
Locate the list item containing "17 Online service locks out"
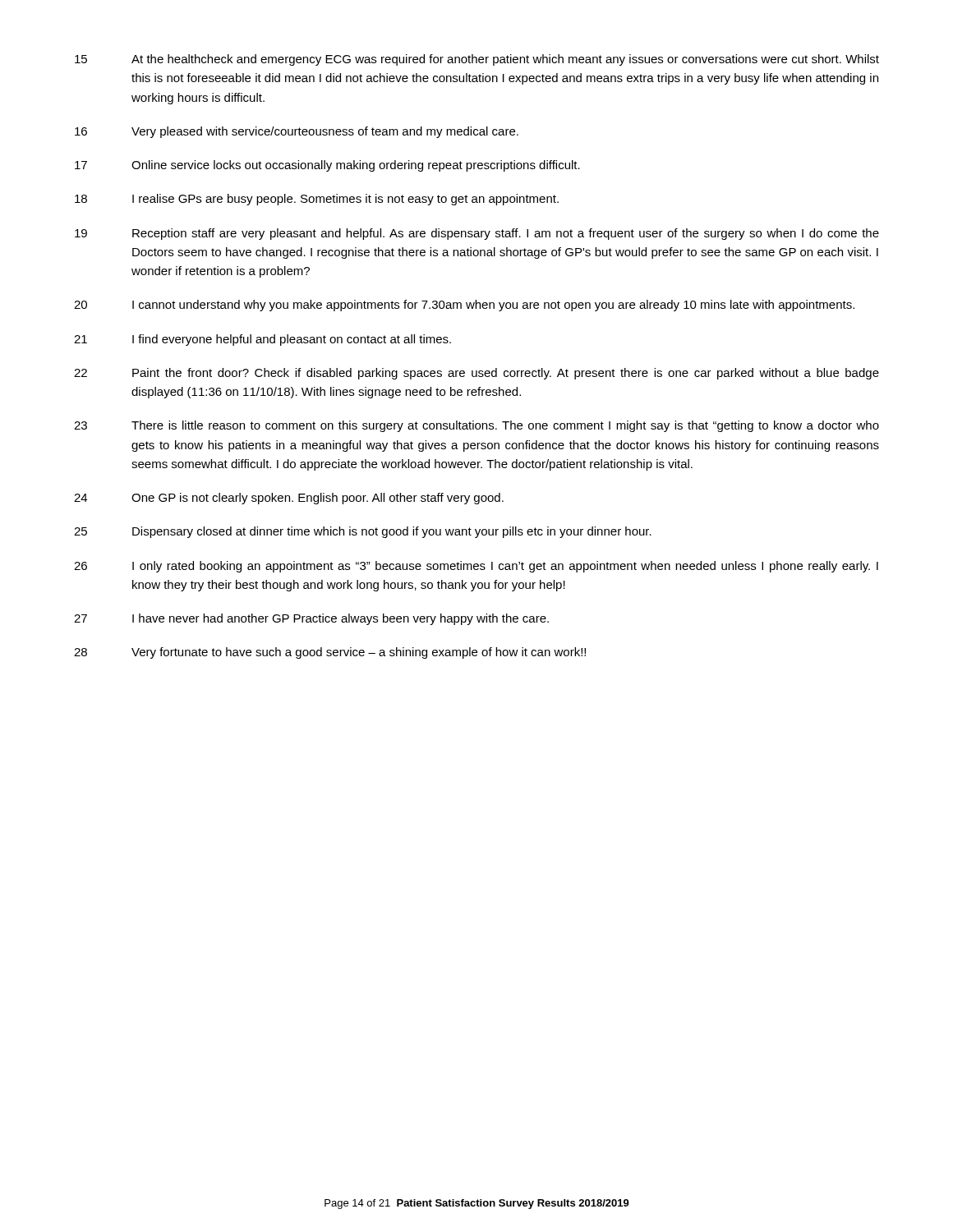click(x=476, y=165)
